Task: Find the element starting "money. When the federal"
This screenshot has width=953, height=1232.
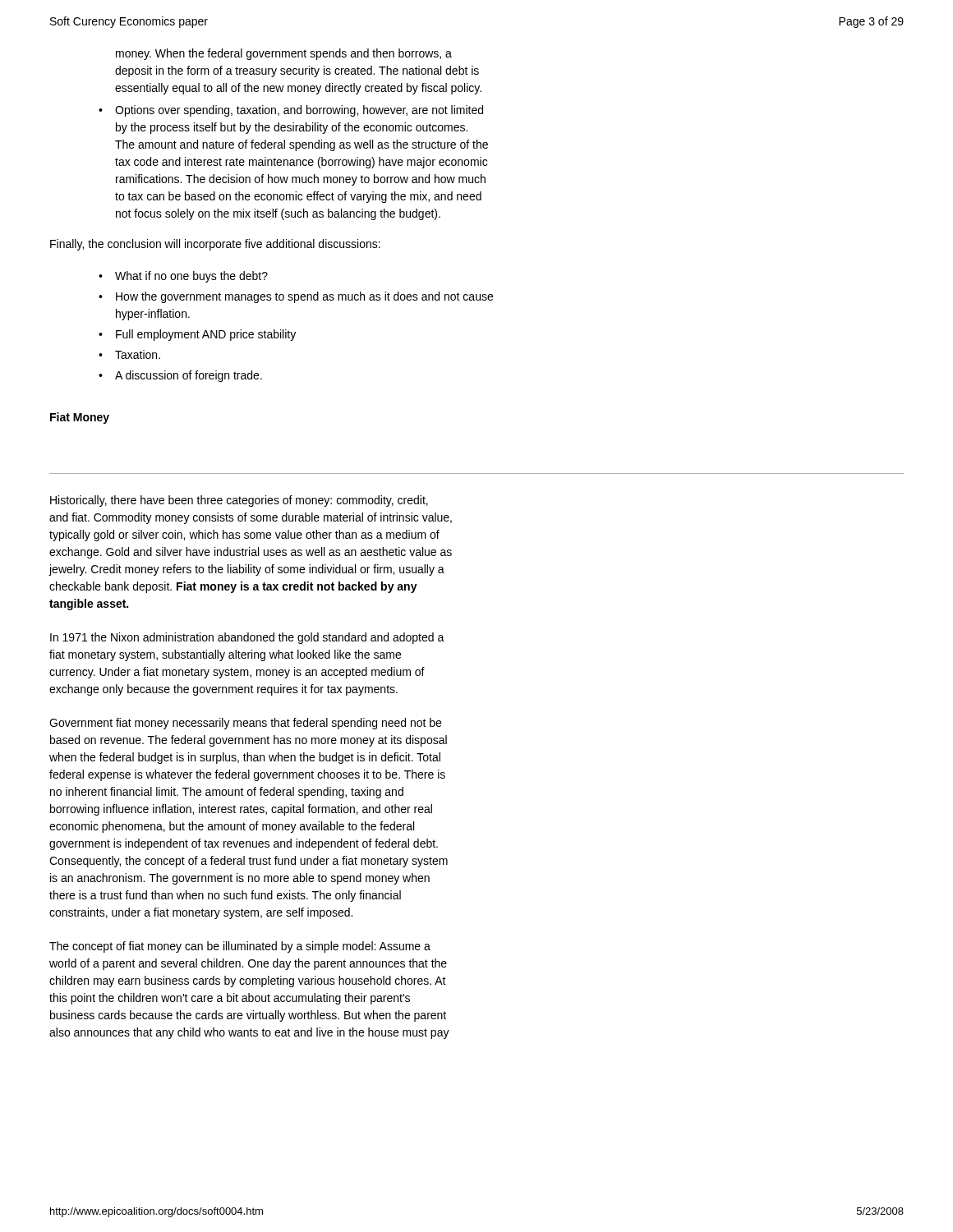Action: (299, 71)
